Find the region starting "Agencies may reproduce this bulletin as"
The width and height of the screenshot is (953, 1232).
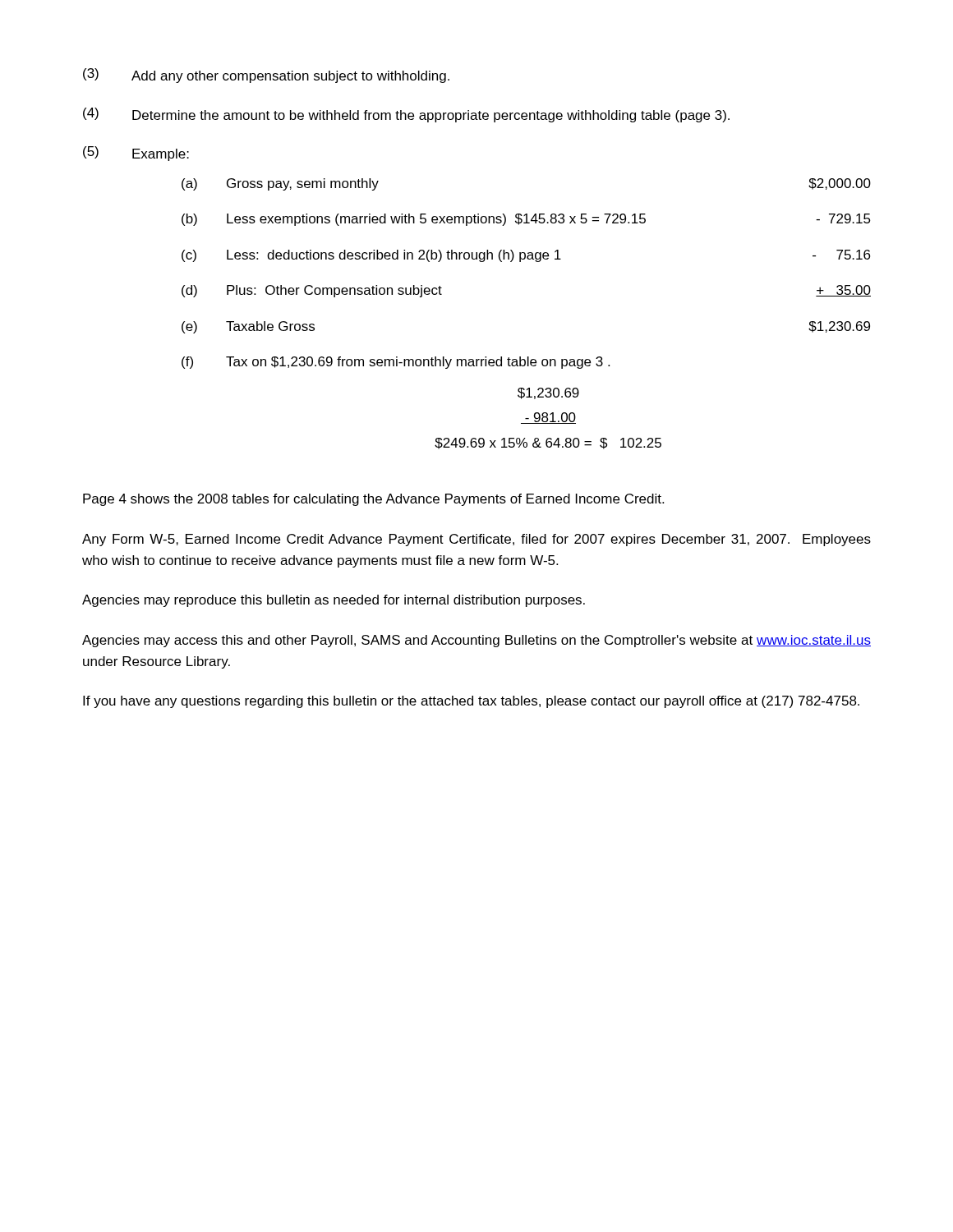334,600
